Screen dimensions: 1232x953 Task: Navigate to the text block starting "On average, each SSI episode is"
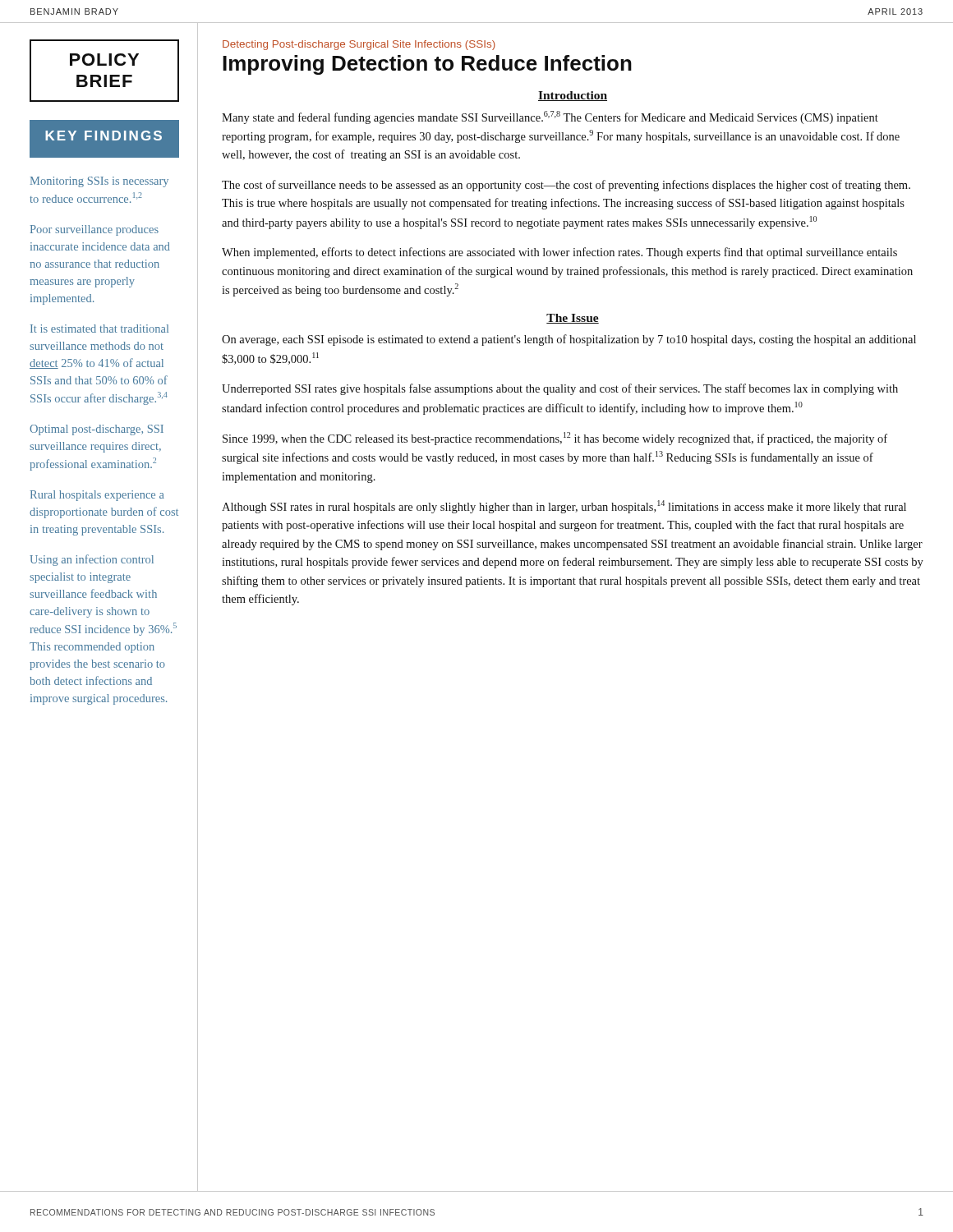(x=569, y=349)
